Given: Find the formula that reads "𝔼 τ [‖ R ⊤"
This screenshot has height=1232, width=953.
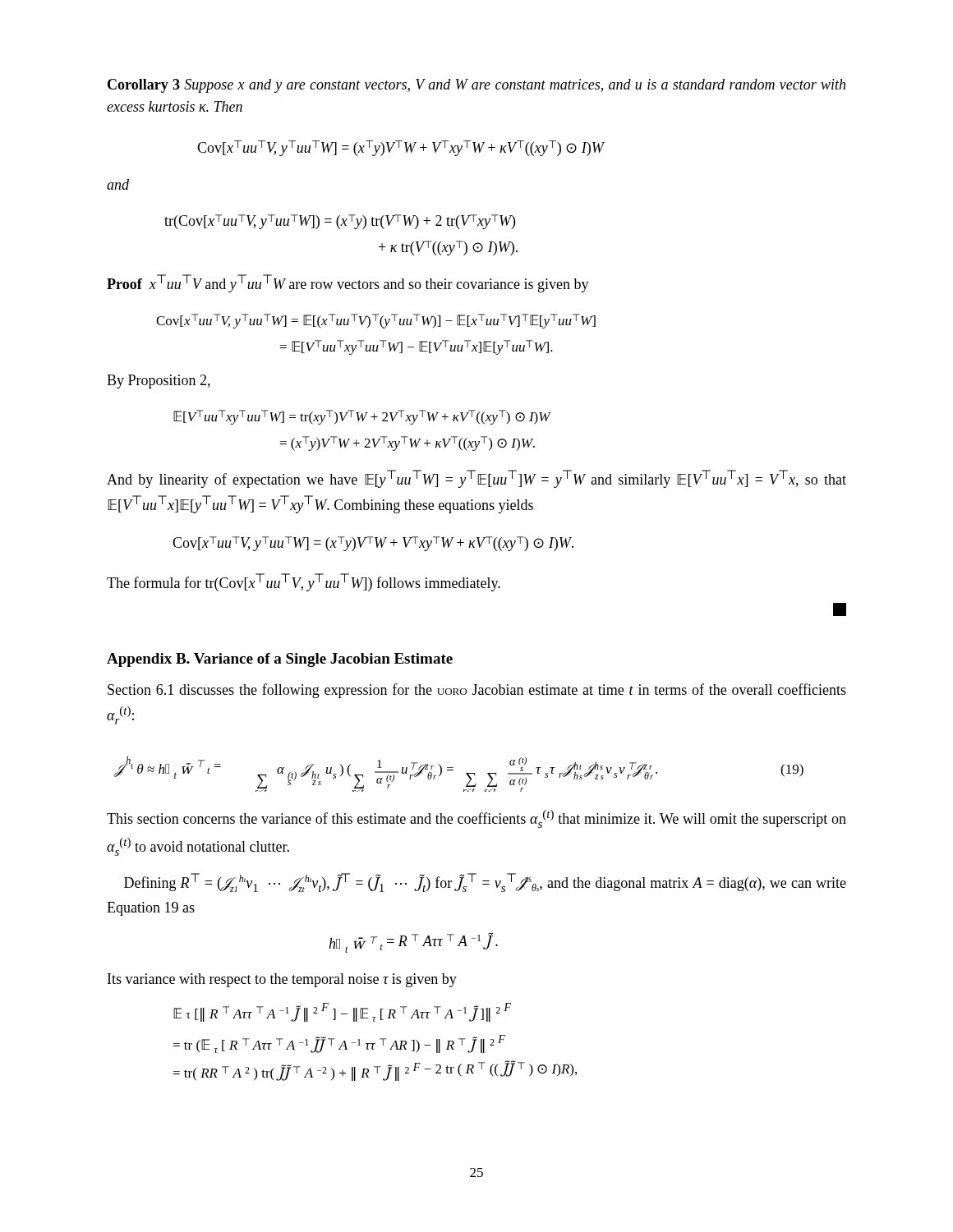Looking at the screenshot, I should tap(476, 1042).
